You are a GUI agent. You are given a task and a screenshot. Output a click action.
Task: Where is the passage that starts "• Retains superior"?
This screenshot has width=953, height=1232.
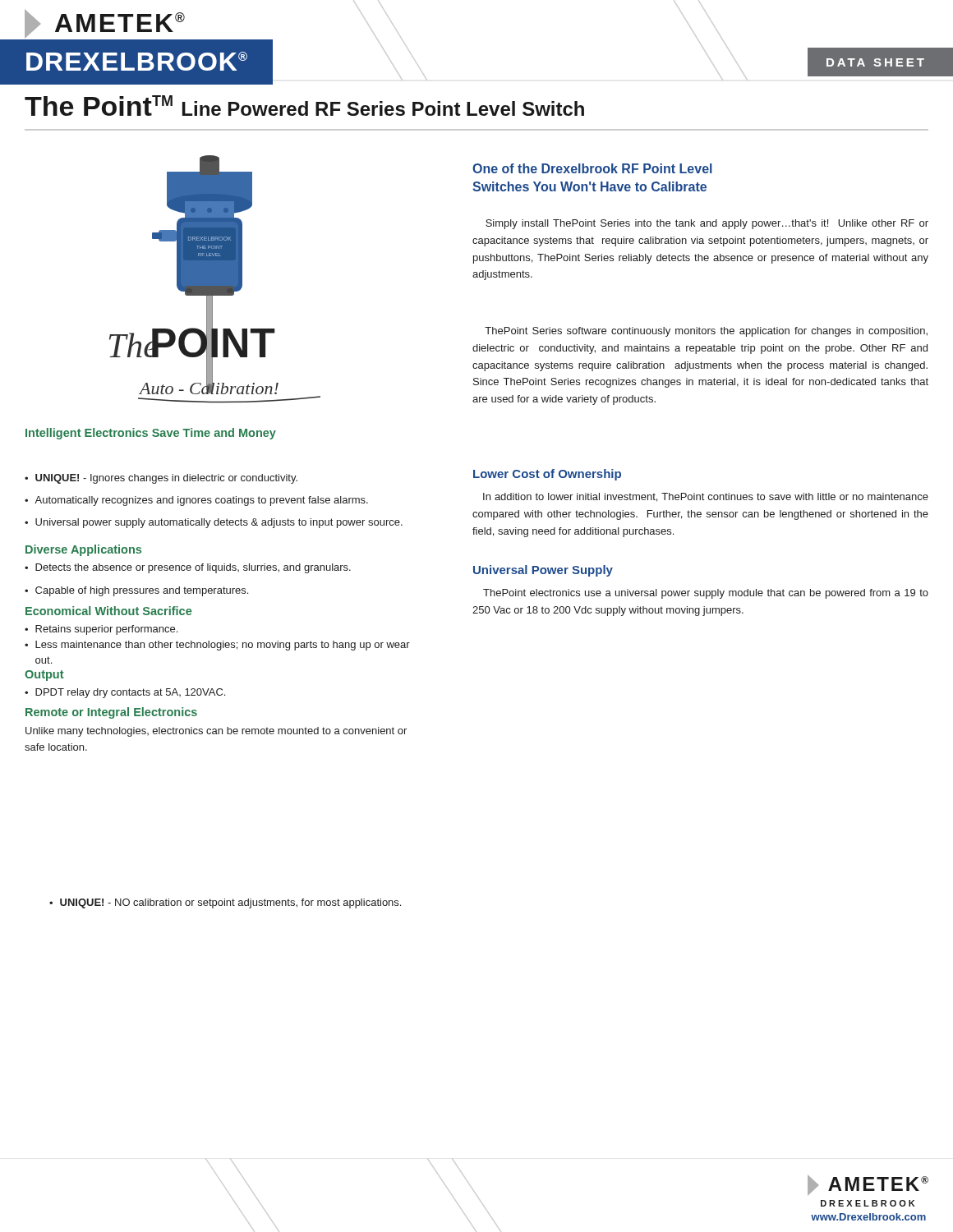102,630
